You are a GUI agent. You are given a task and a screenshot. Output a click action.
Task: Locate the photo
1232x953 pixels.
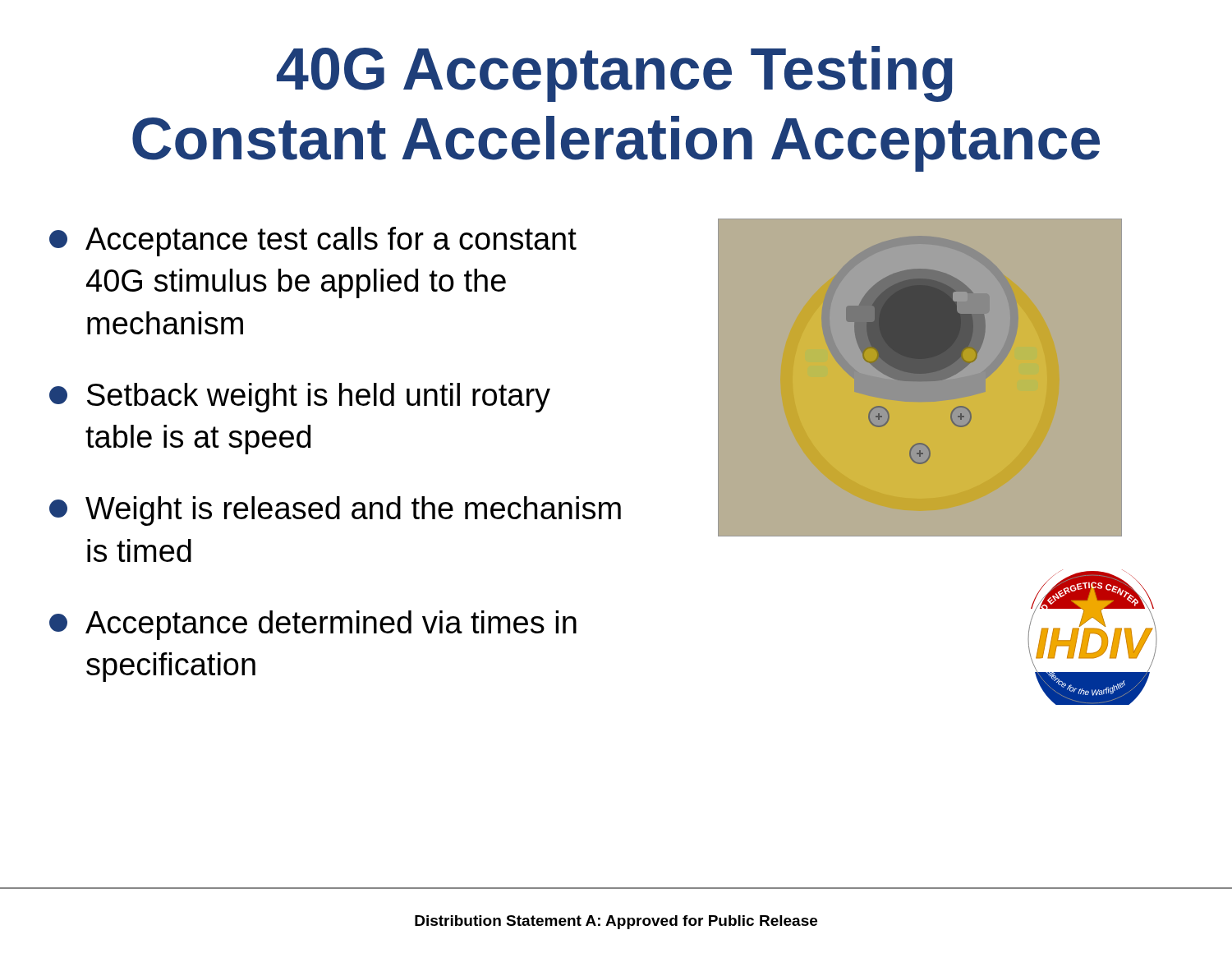(920, 377)
